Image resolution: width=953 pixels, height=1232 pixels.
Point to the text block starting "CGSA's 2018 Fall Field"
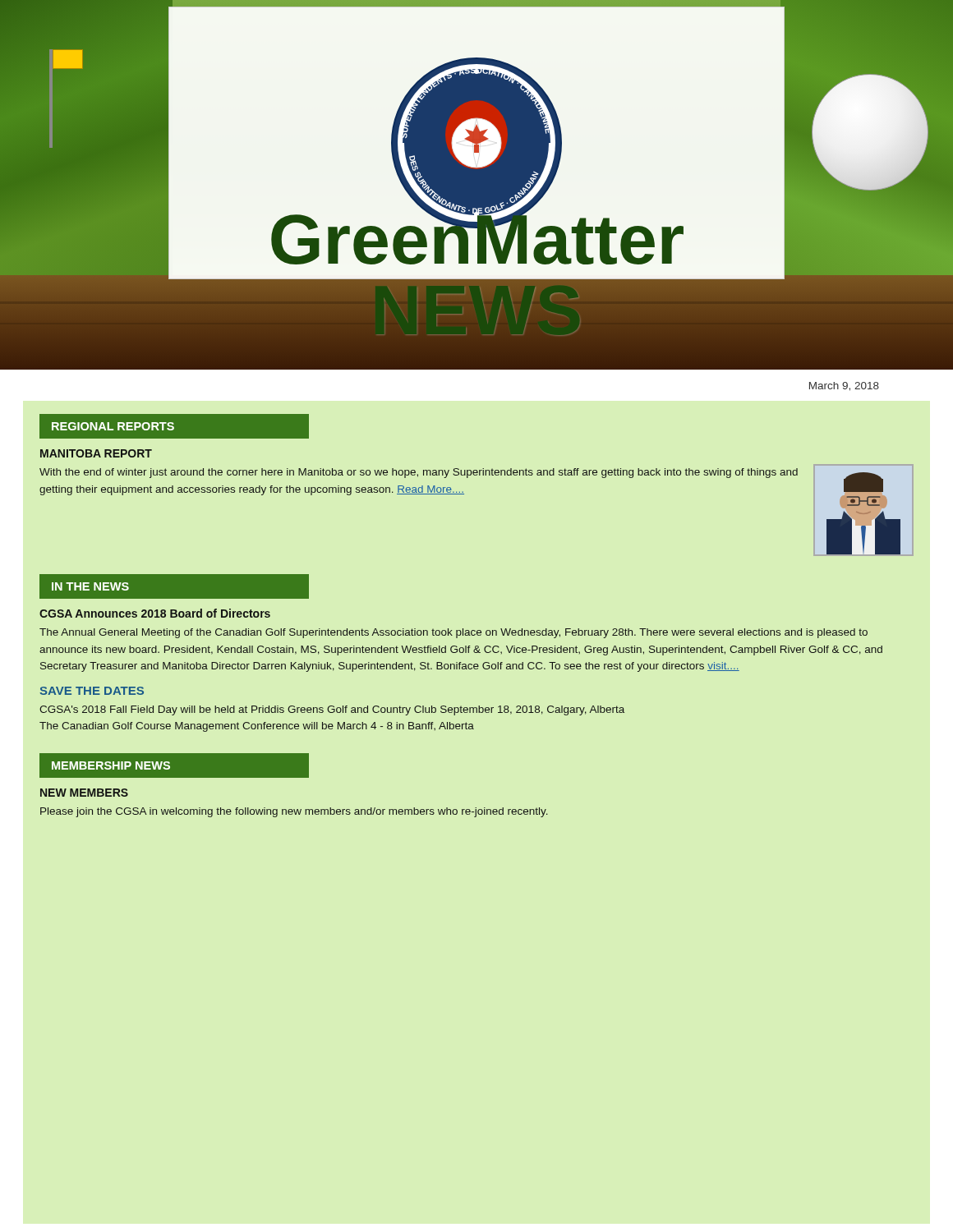pos(332,717)
